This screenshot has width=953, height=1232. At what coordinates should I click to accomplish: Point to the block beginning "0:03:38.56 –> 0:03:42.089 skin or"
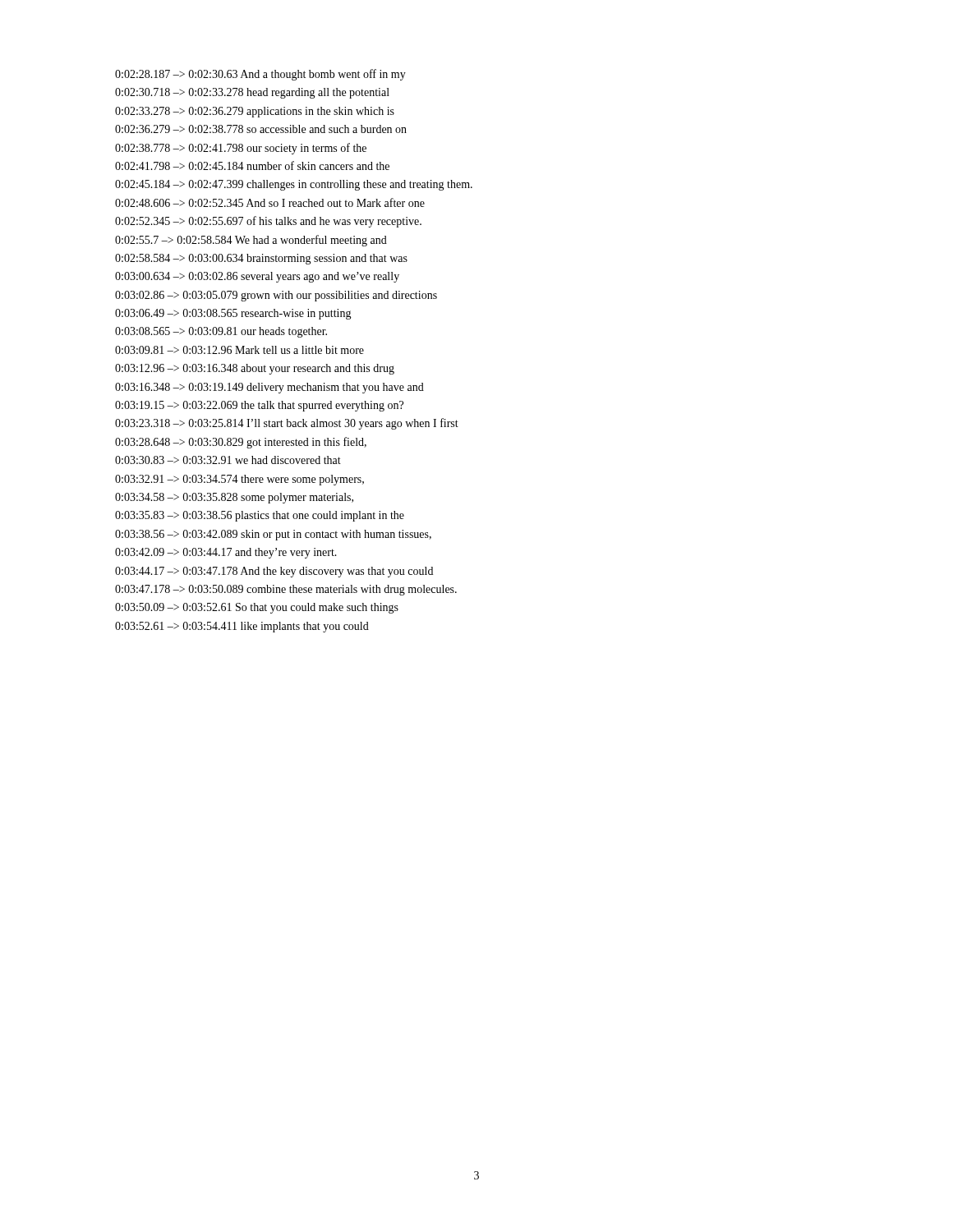pos(273,534)
